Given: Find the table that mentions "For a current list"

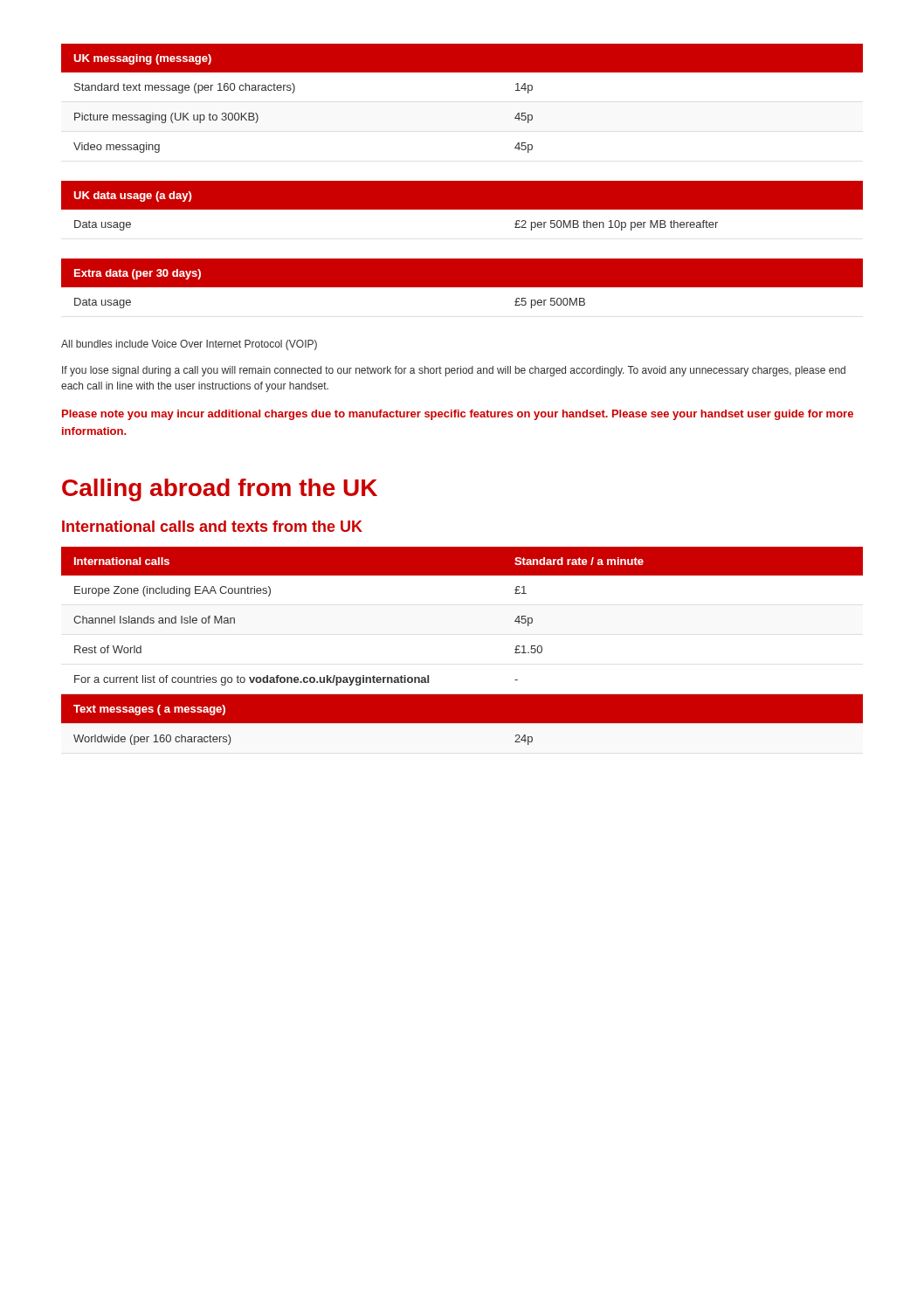Looking at the screenshot, I should (462, 650).
